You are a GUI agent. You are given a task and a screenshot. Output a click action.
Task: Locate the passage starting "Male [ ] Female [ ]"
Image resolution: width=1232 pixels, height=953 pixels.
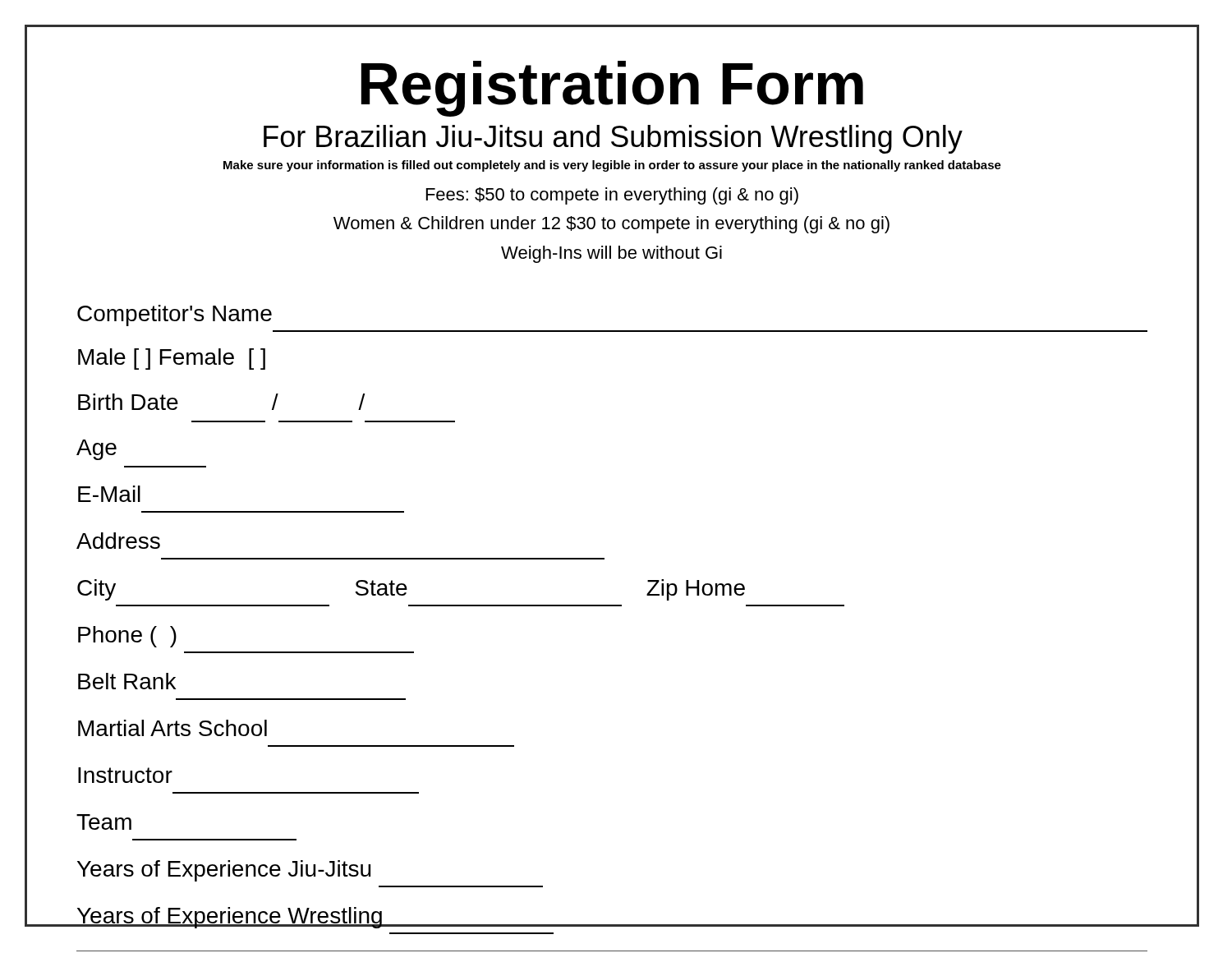click(x=172, y=357)
